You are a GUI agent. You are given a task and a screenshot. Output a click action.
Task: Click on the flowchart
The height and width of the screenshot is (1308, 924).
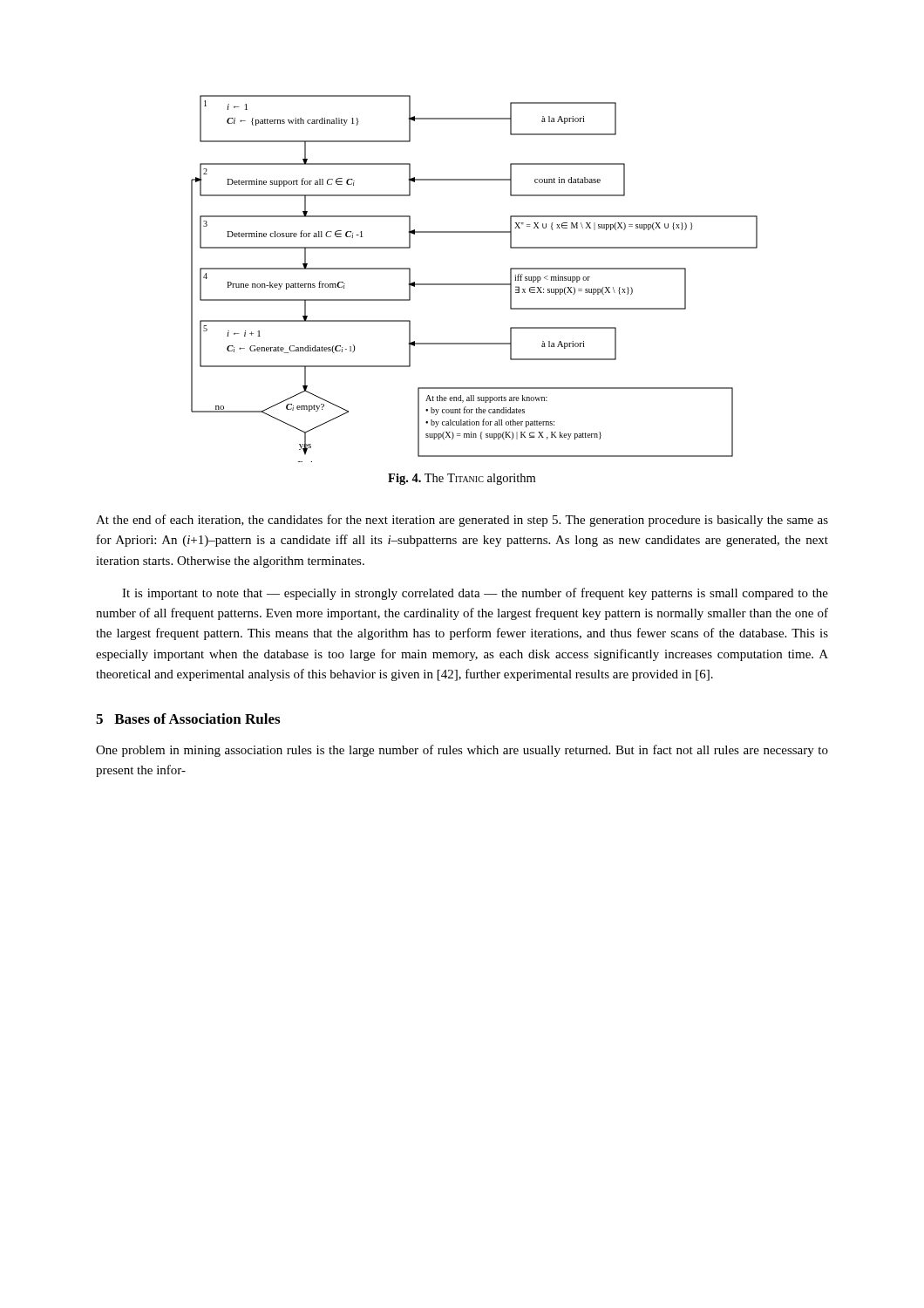tap(462, 275)
